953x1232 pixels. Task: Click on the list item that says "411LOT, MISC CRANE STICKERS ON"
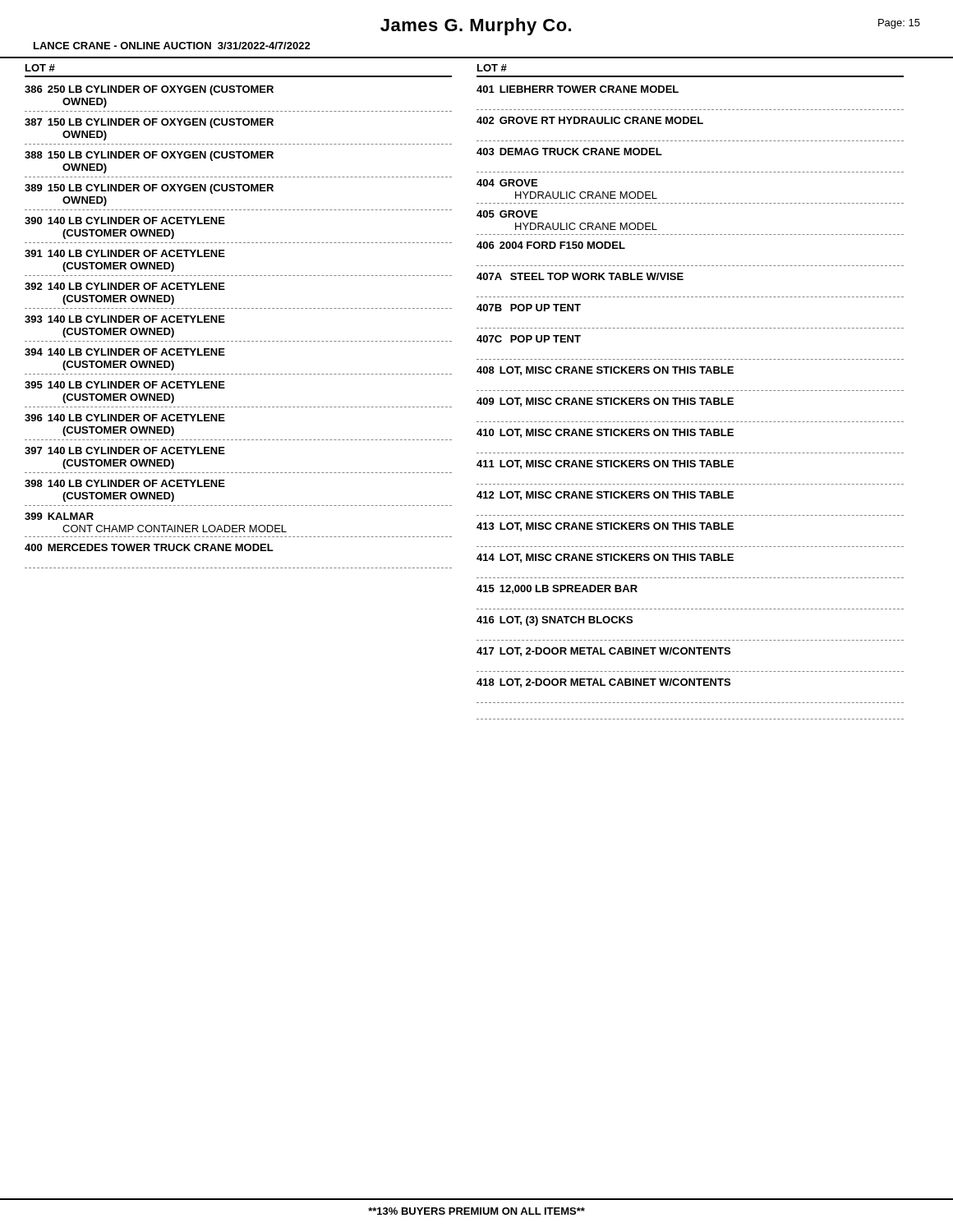[x=605, y=464]
